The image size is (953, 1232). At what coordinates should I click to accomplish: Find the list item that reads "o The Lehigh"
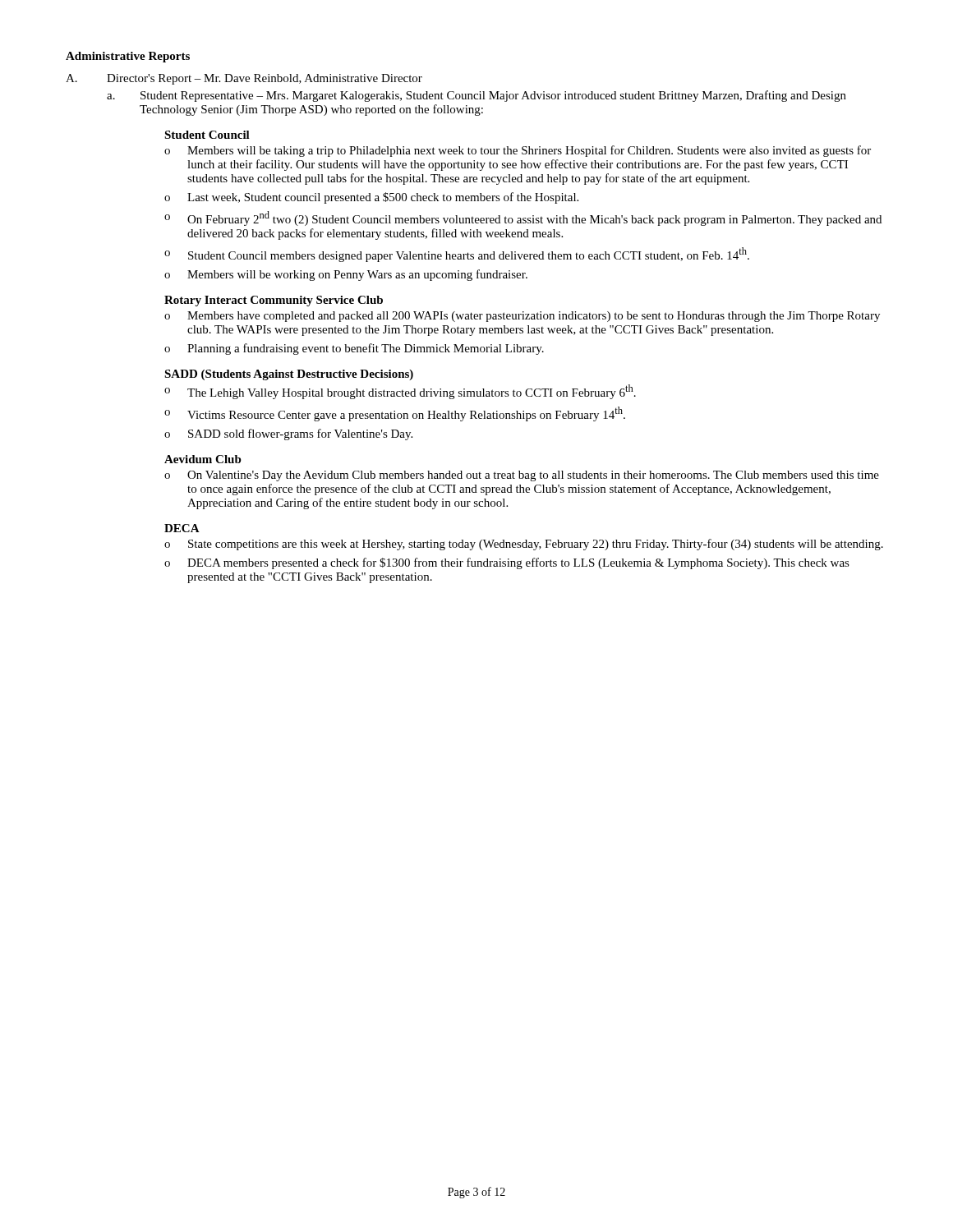coord(526,391)
